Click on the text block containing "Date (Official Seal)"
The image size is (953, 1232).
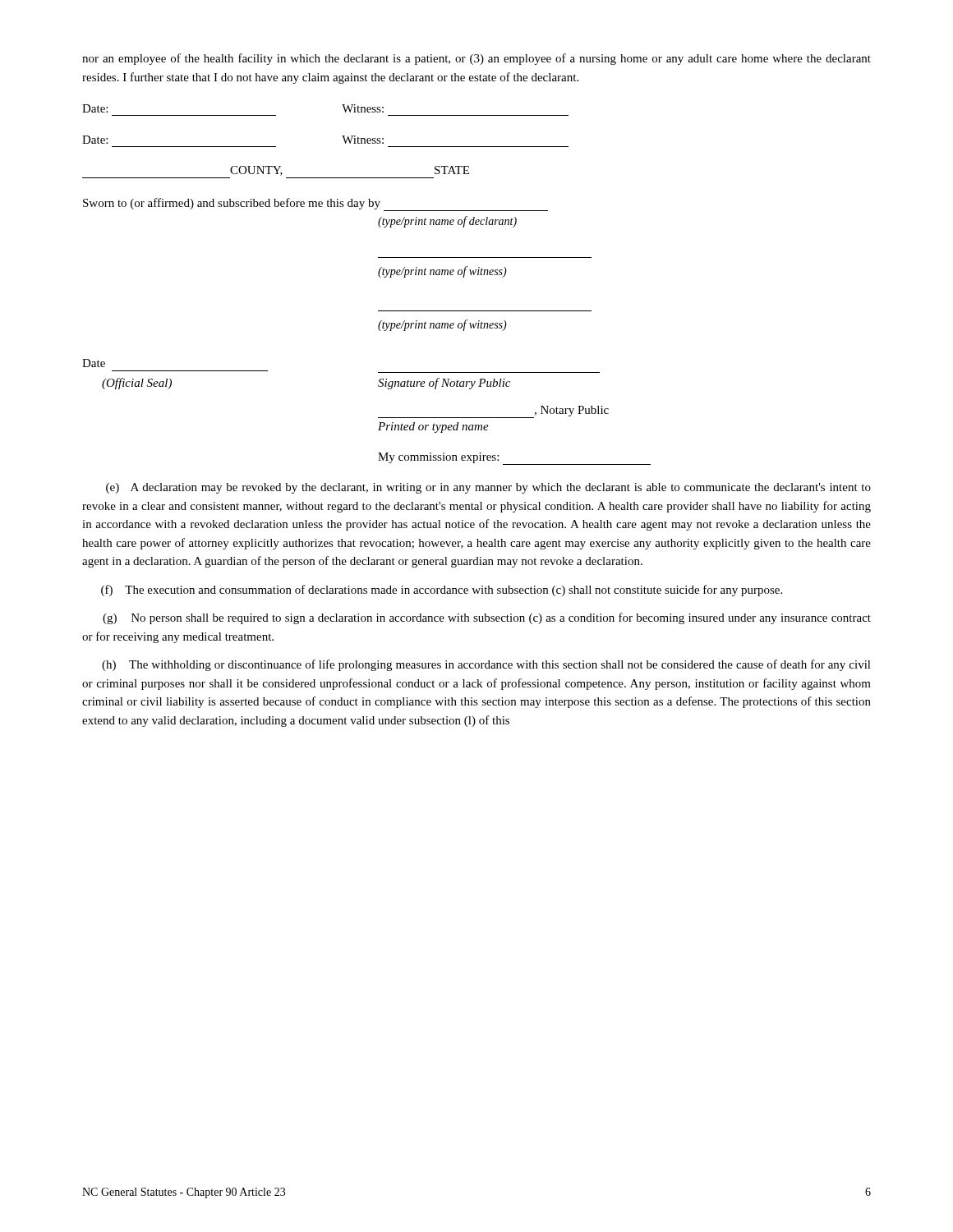pos(94,363)
